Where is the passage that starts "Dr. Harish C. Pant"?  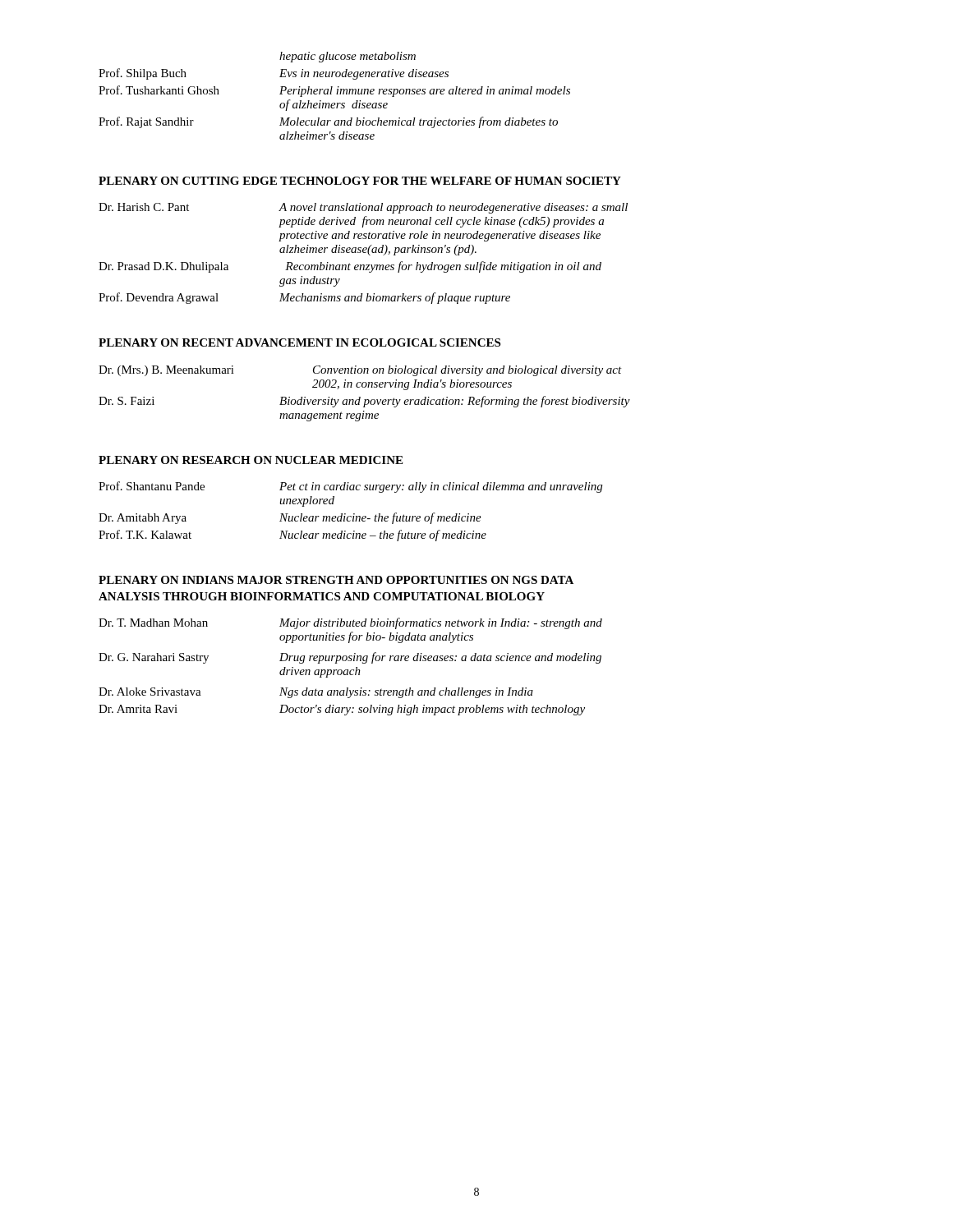coord(485,229)
